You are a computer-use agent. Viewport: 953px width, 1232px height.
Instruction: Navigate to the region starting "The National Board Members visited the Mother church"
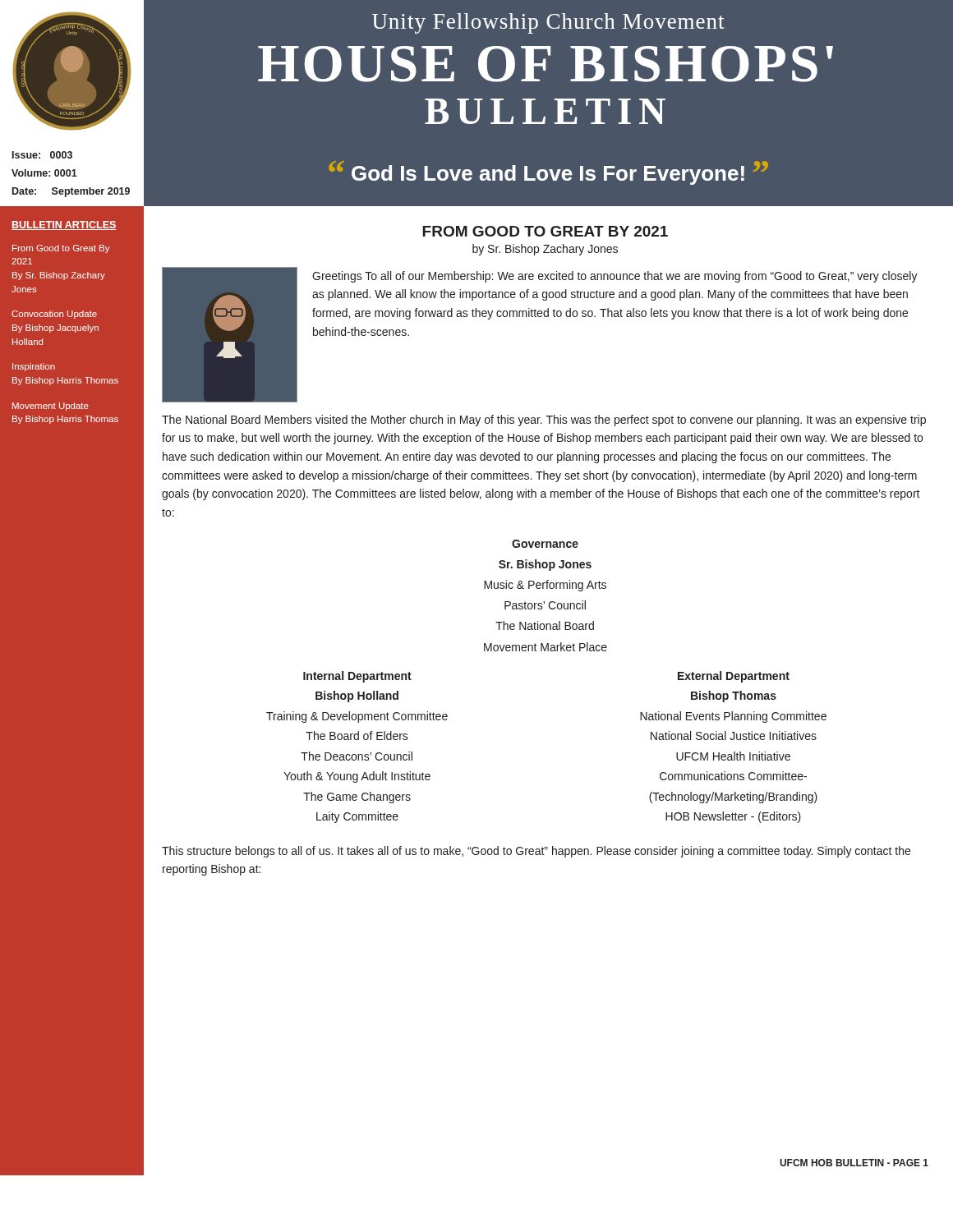pos(544,466)
